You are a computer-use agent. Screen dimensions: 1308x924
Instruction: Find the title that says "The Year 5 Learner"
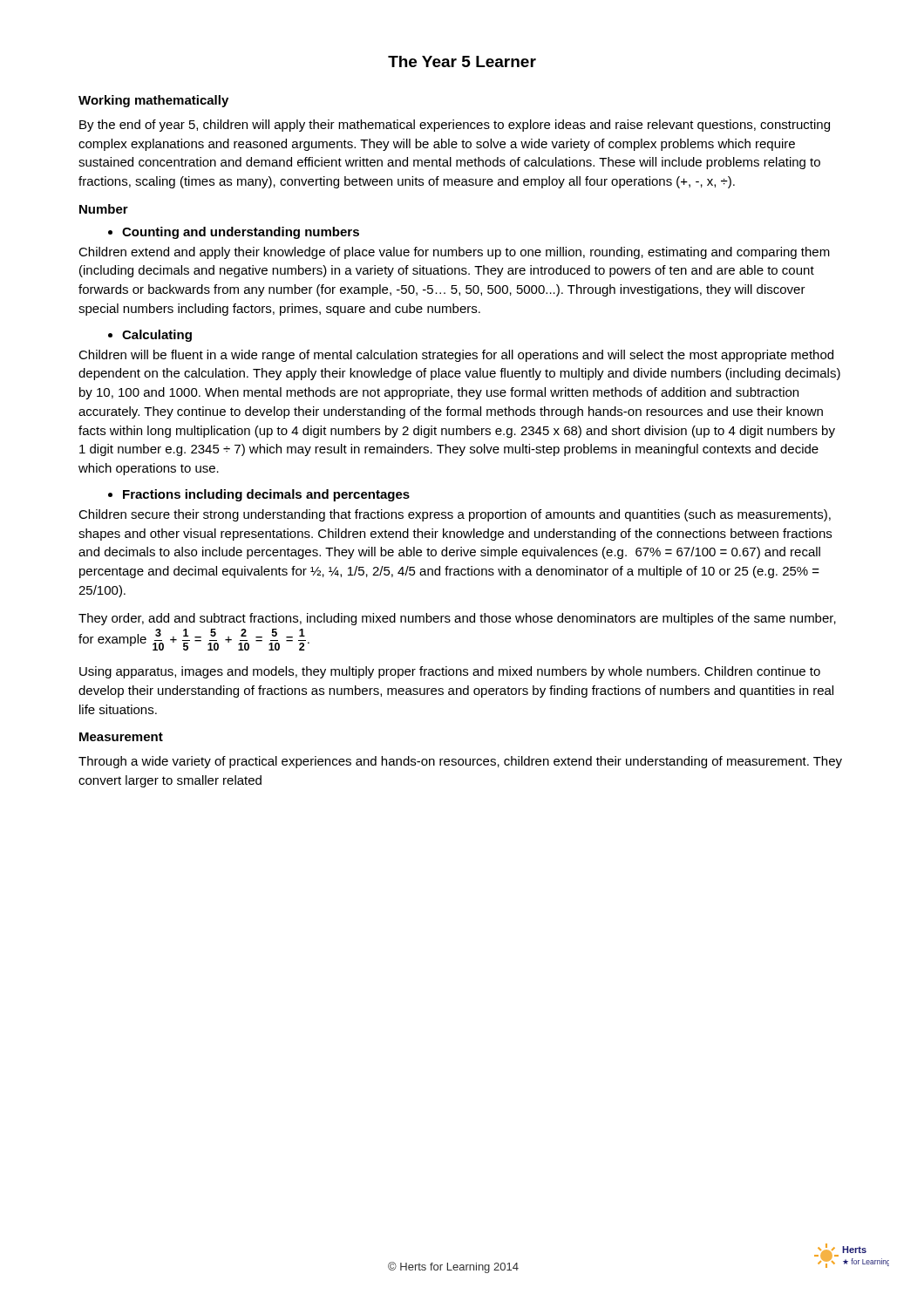coord(462,62)
